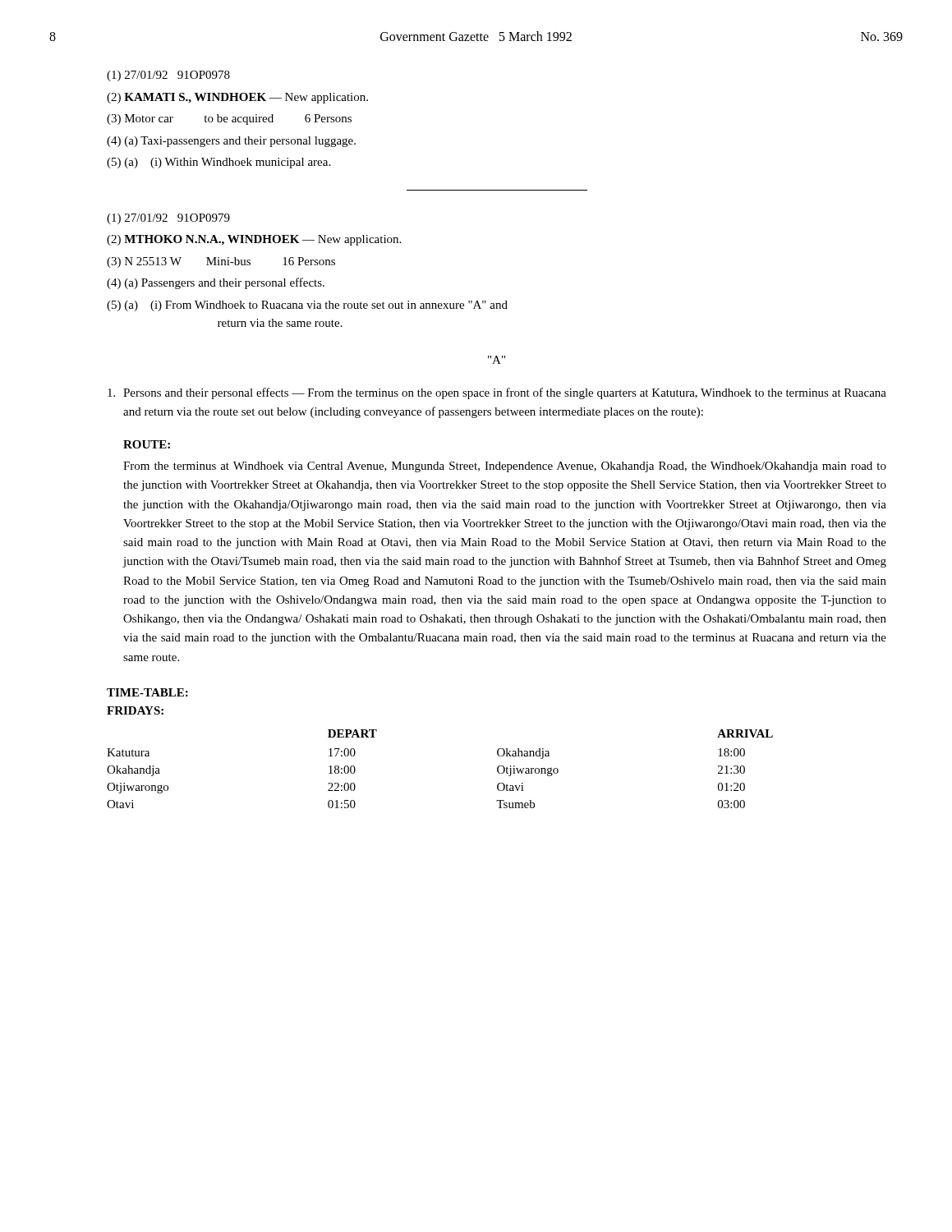Select the text starting "(4) (a) Taxi-passengers and their personal luggage."
Viewport: 952px width, 1232px height.
232,140
